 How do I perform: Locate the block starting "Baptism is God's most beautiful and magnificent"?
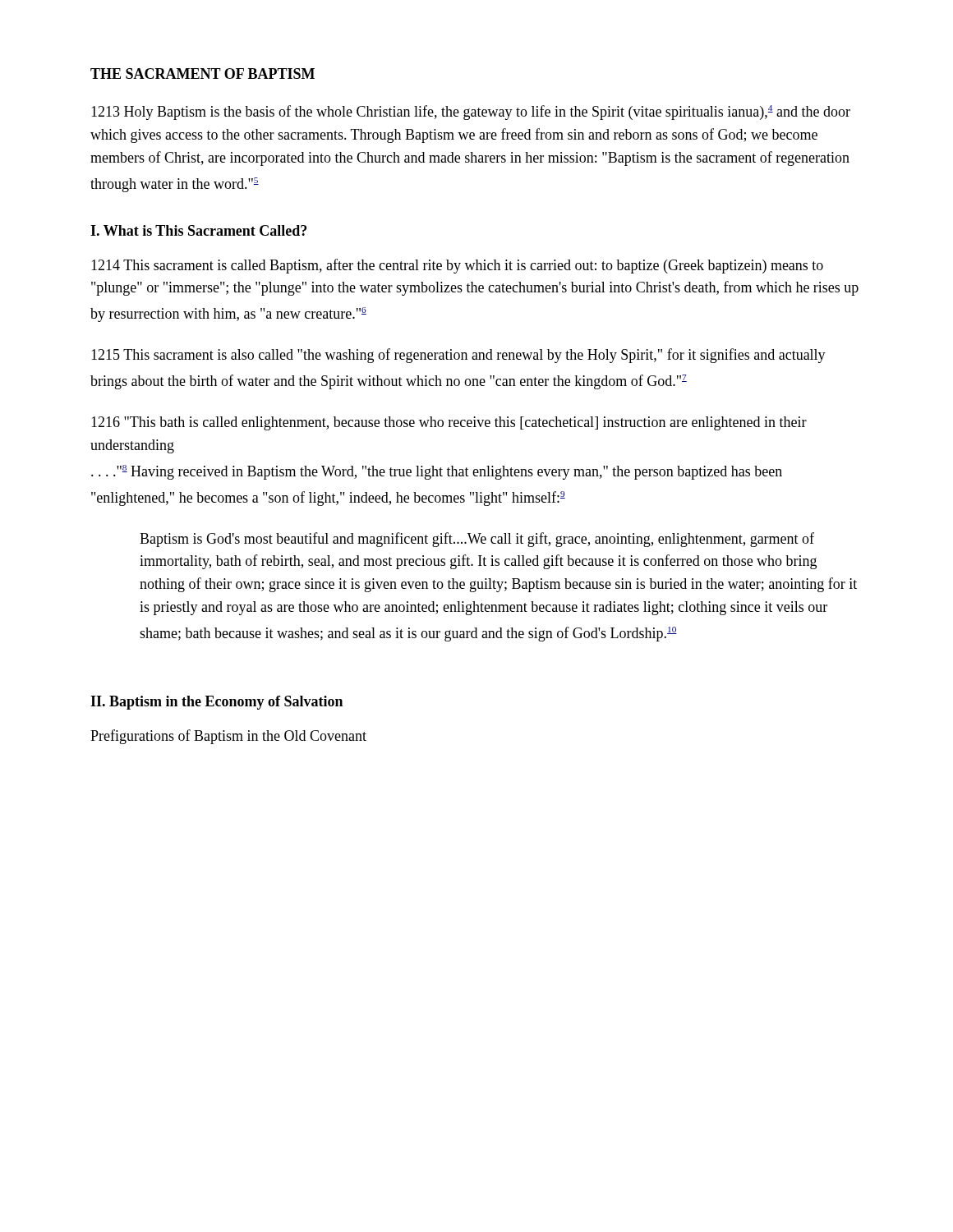(498, 586)
